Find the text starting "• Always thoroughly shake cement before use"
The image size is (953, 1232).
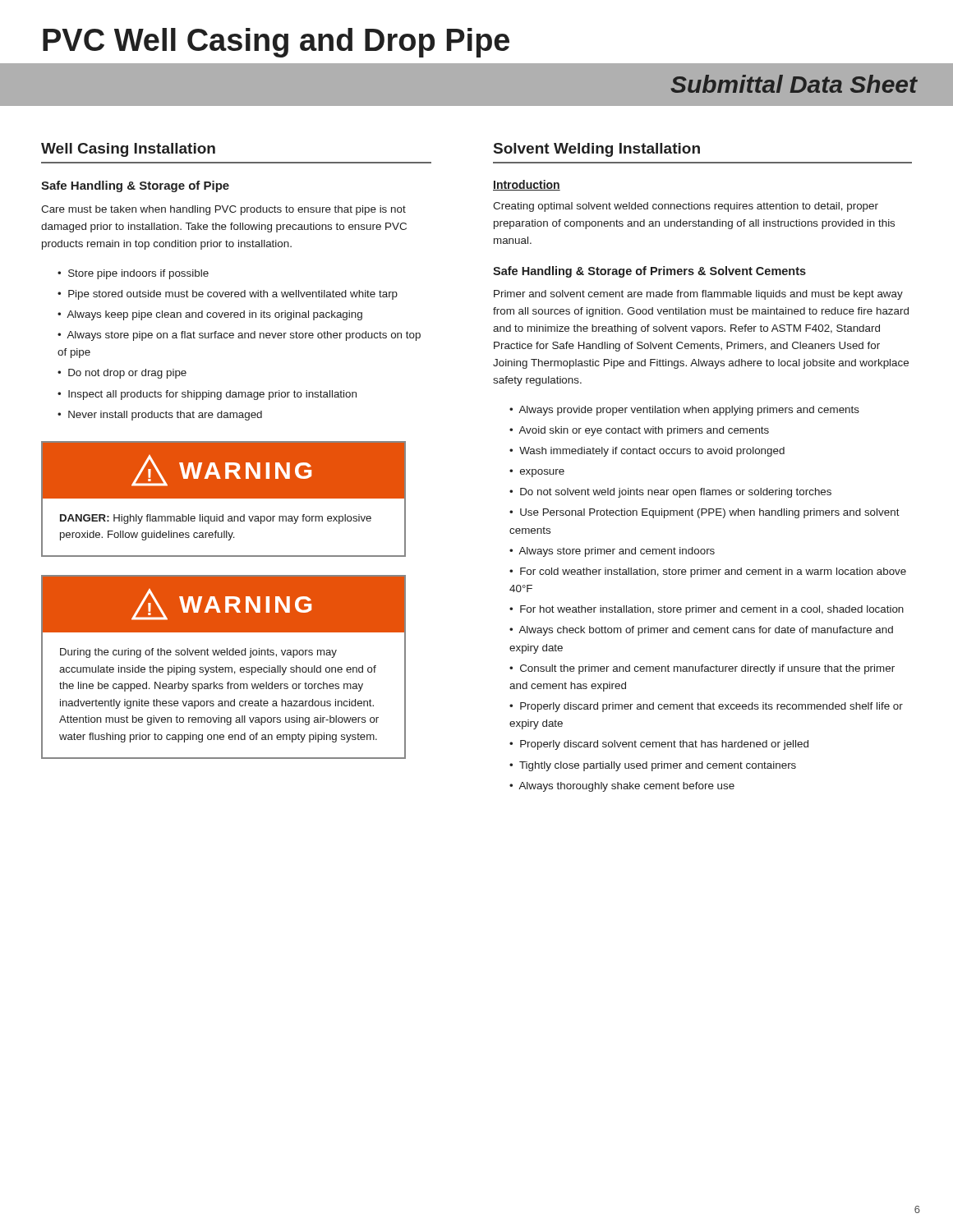622,785
